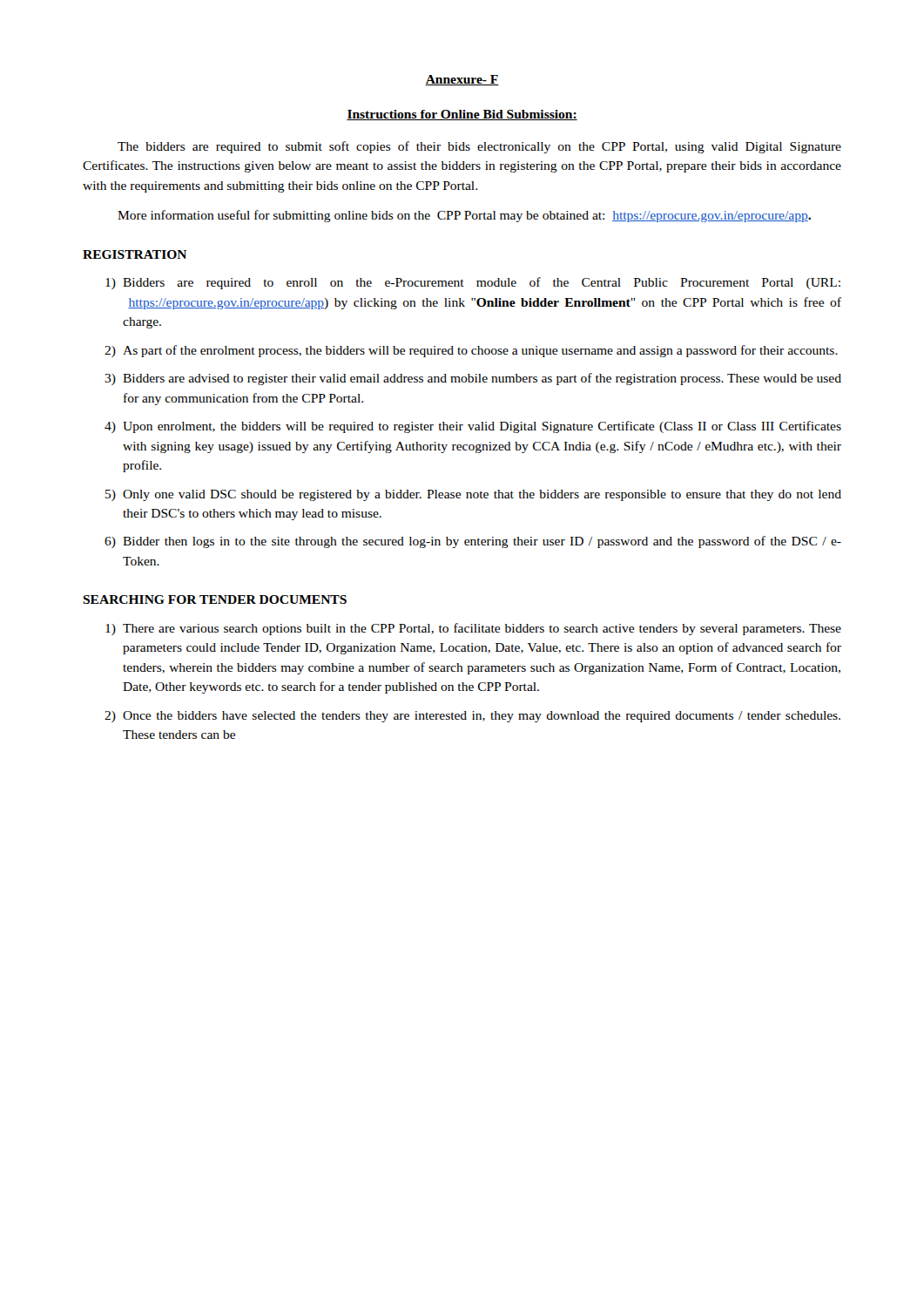Screen dimensions: 1307x924
Task: Select the list item with the text "1) There are"
Action: (462, 658)
